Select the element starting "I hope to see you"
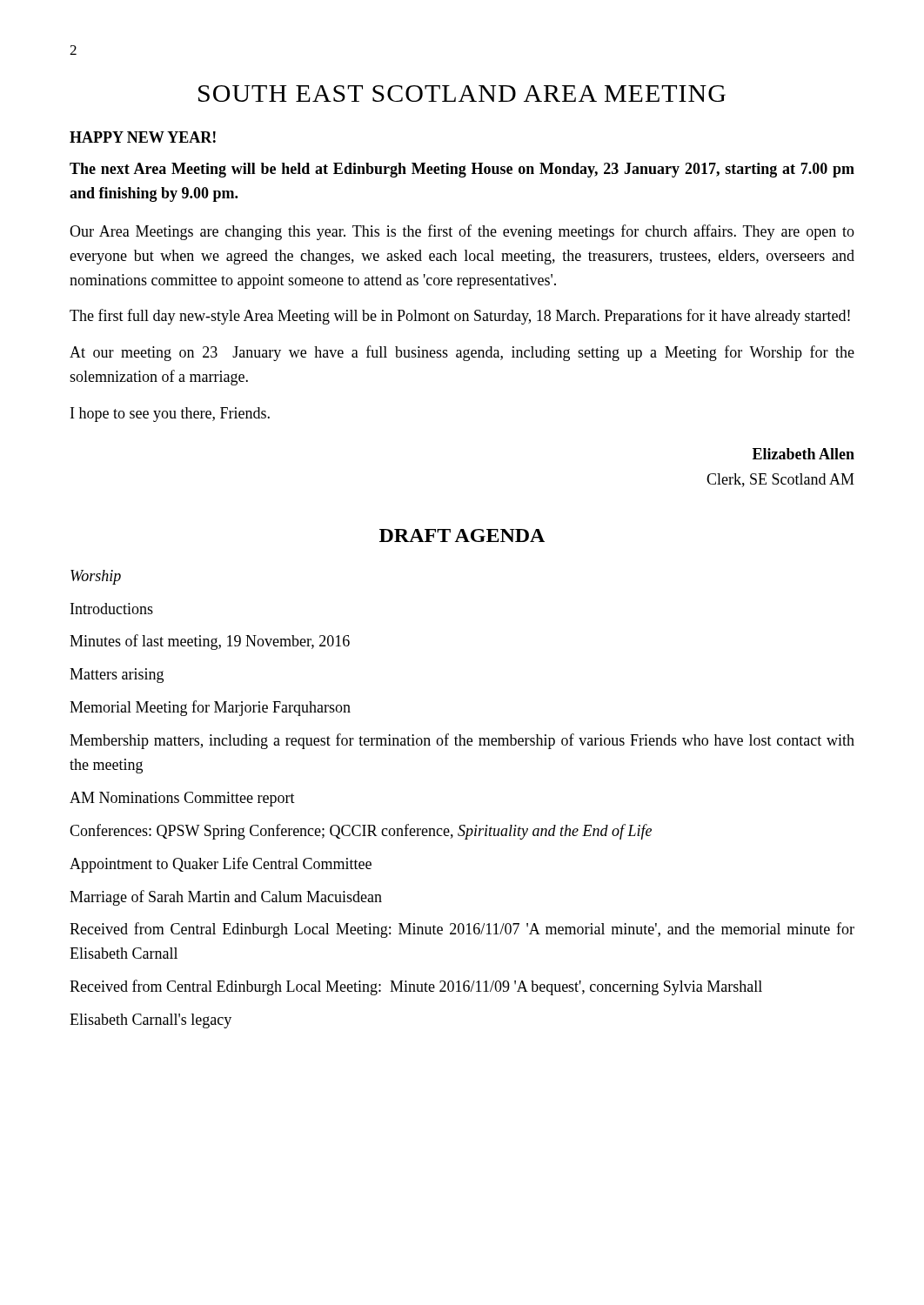 click(170, 413)
